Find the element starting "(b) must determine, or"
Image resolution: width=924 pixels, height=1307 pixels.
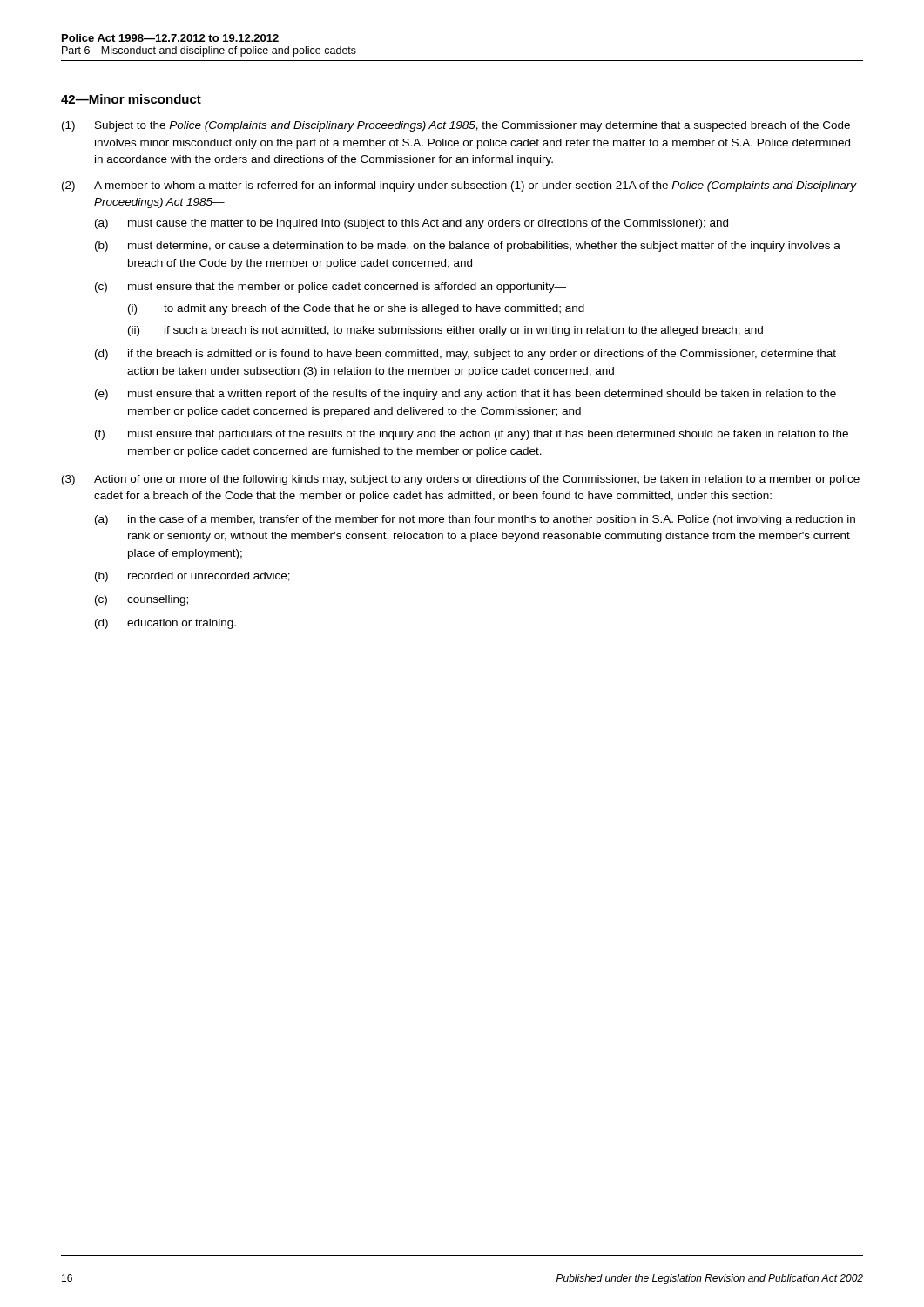click(x=479, y=254)
